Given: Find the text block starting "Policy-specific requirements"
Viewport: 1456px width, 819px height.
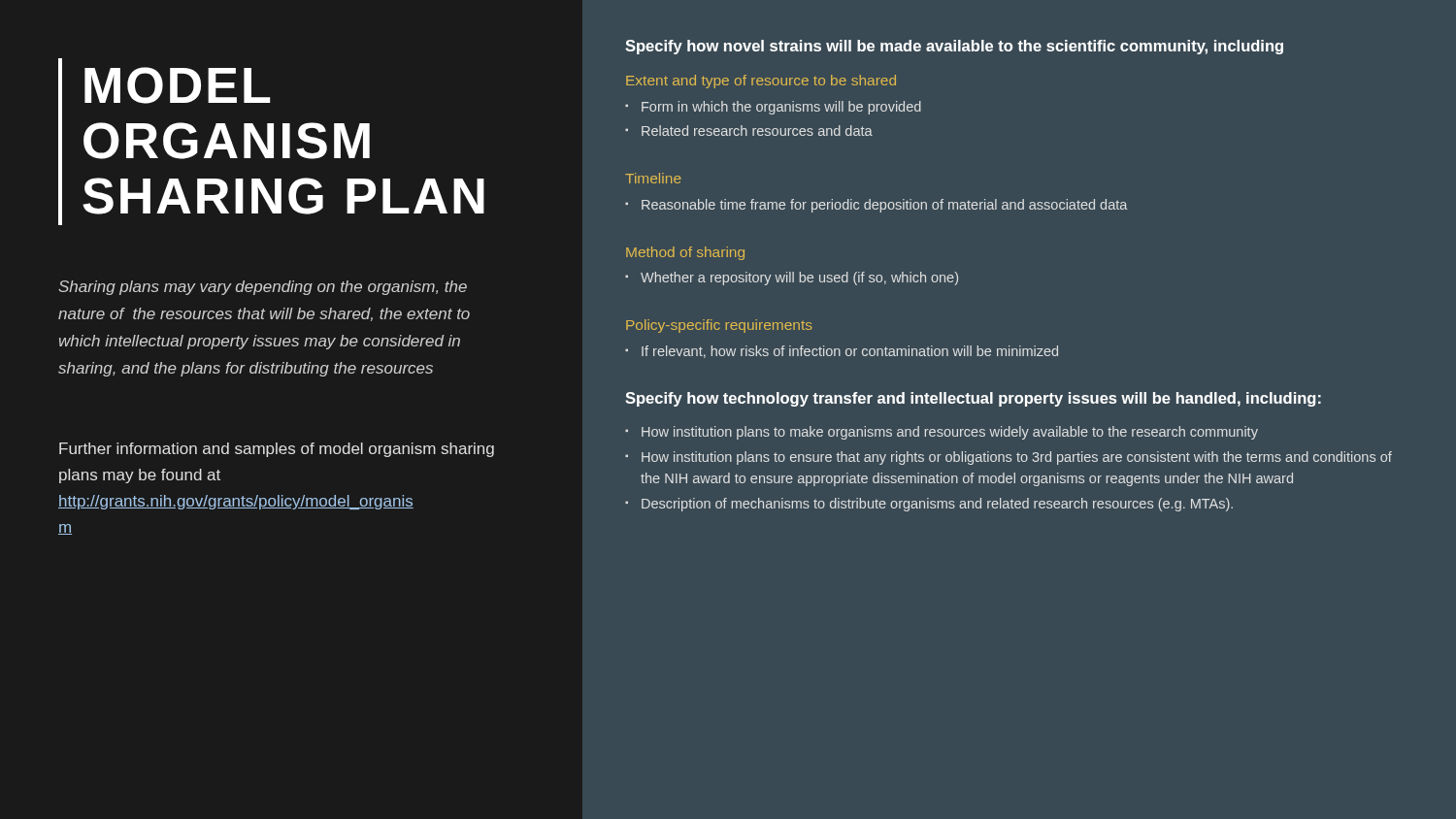Looking at the screenshot, I should coord(719,325).
